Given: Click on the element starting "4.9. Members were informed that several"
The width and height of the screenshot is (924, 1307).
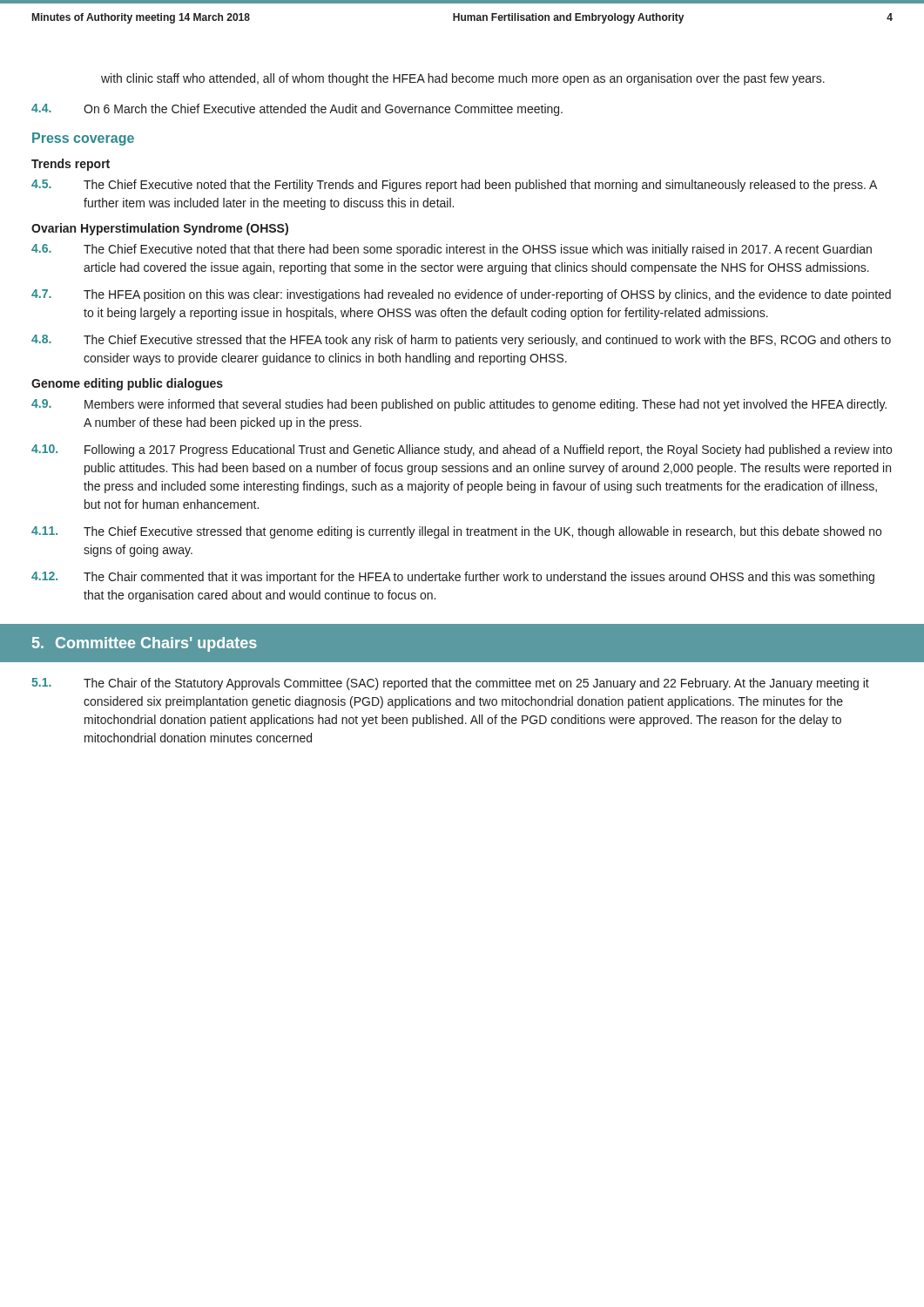Looking at the screenshot, I should [462, 414].
